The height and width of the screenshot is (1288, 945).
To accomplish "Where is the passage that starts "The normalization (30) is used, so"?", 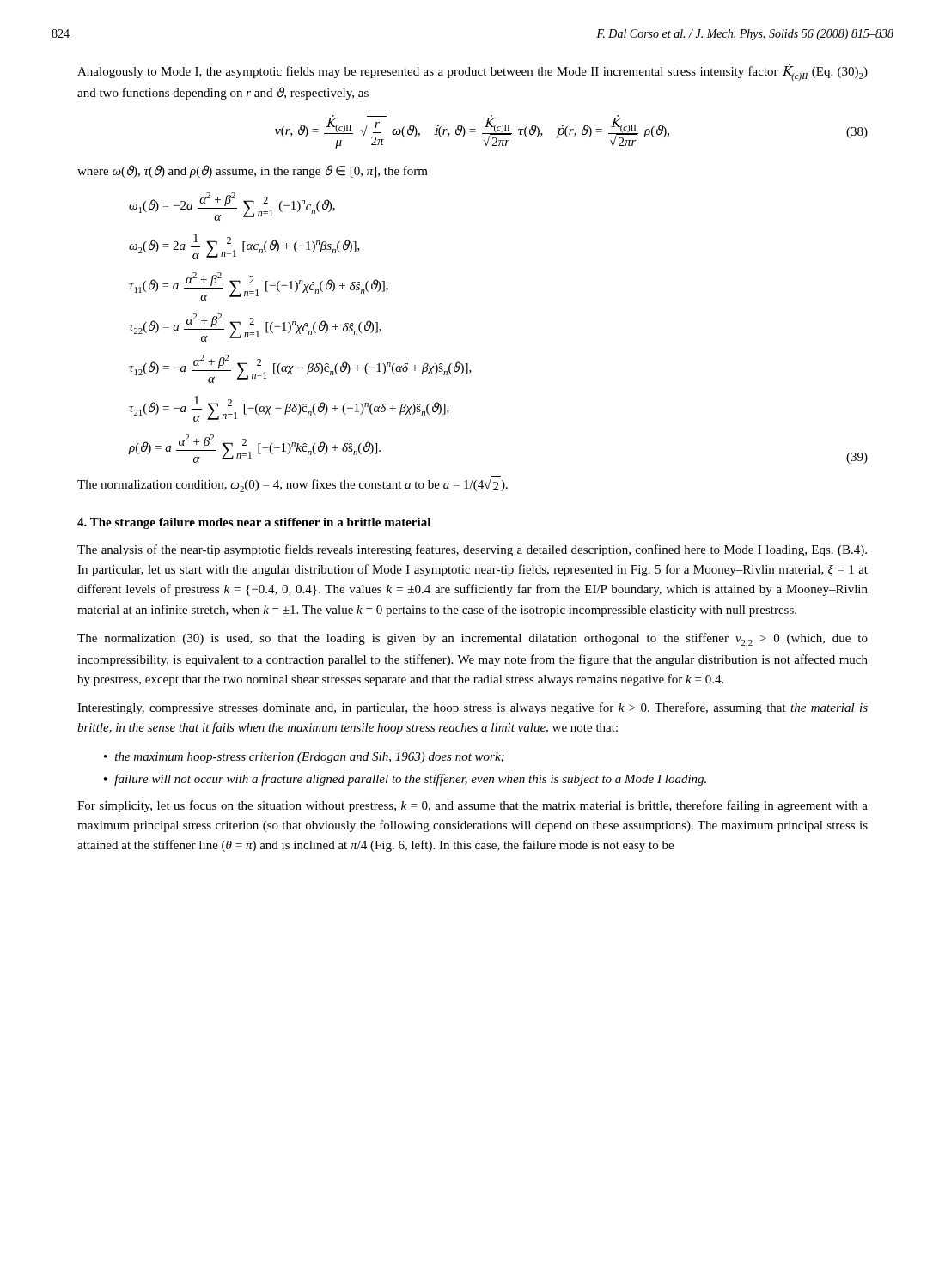I will tap(472, 659).
